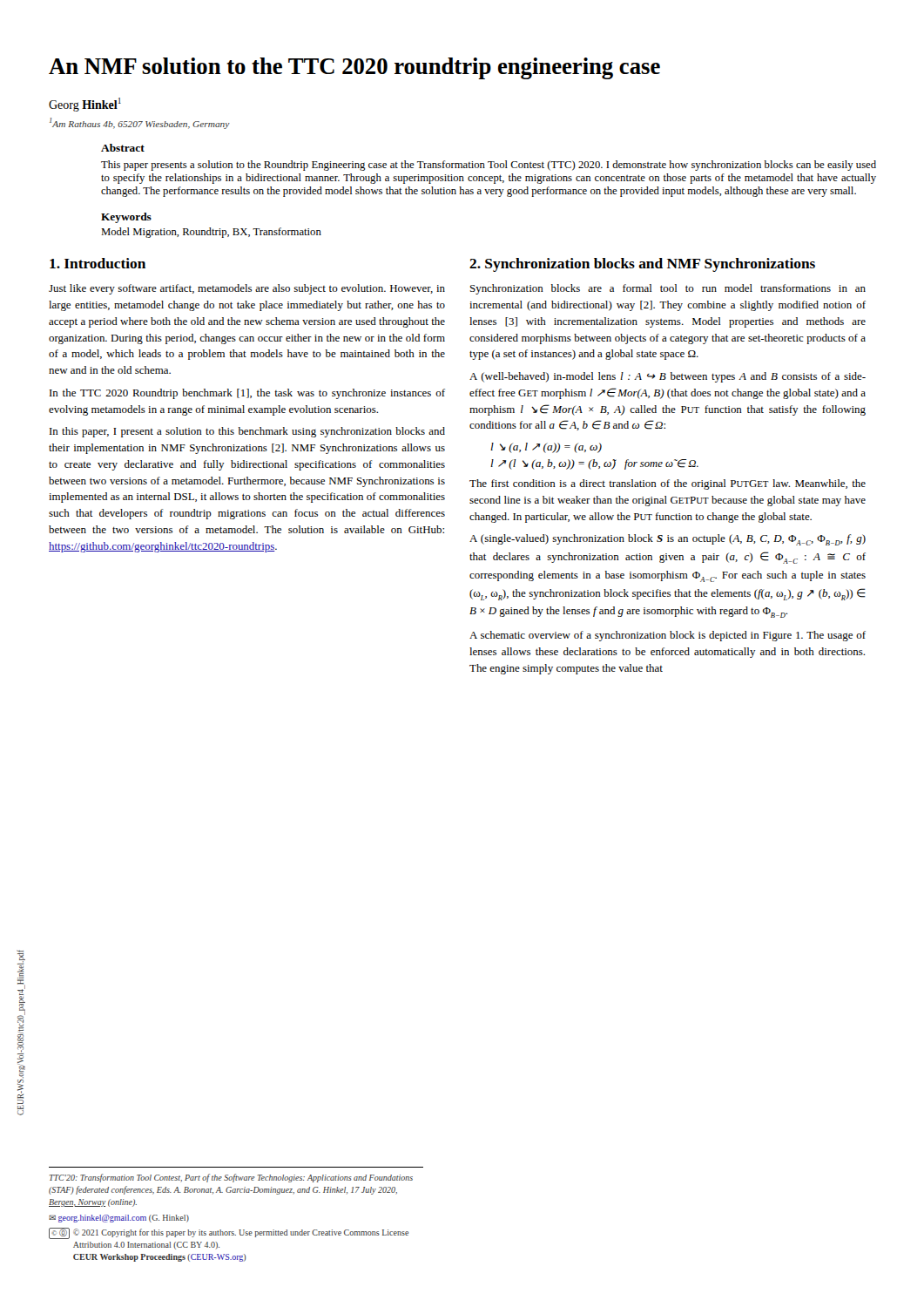Click on the passage starting "The first condition is a direct translation"
This screenshot has width=924, height=1307.
[668, 576]
